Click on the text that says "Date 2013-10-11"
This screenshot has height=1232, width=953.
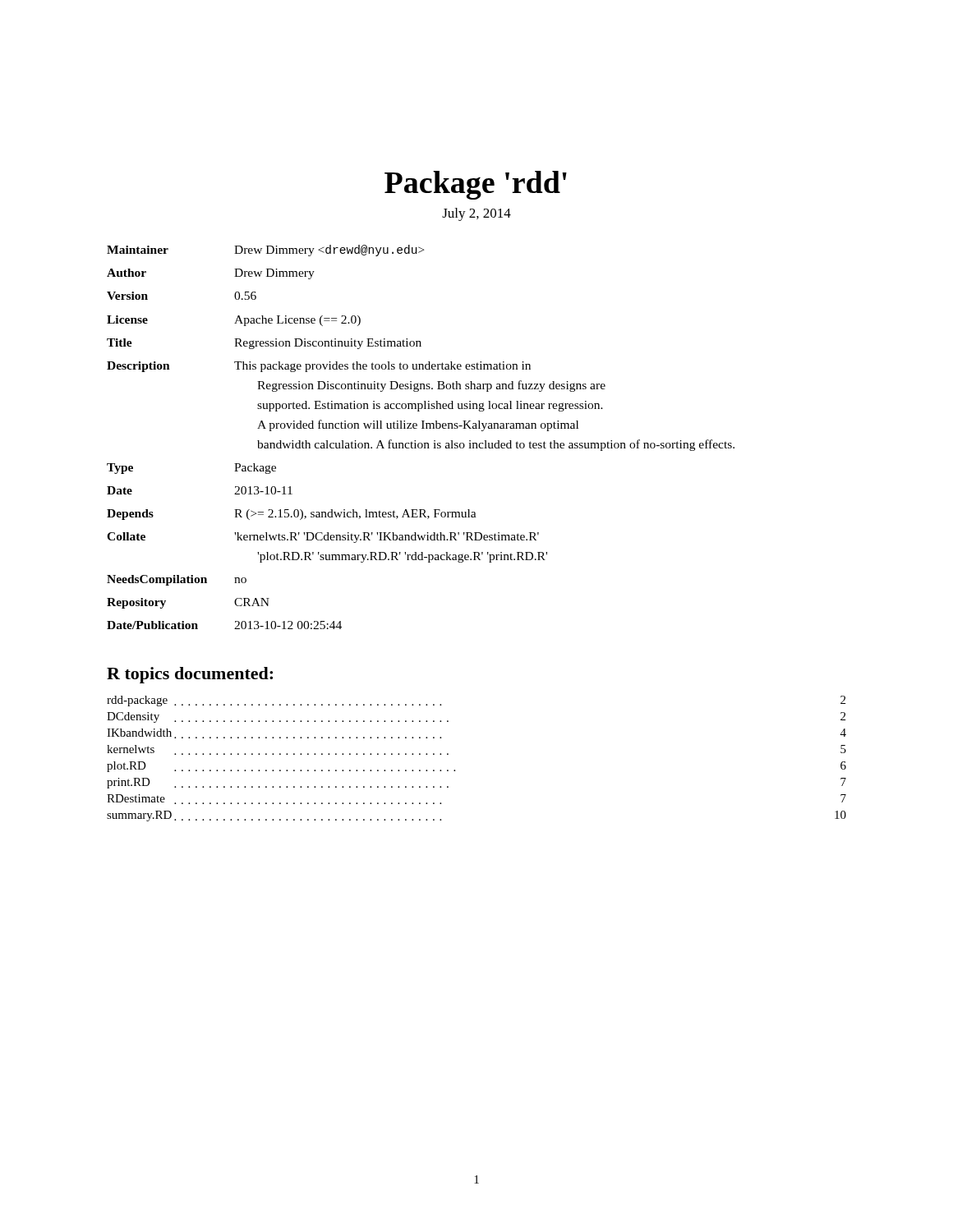120,490
